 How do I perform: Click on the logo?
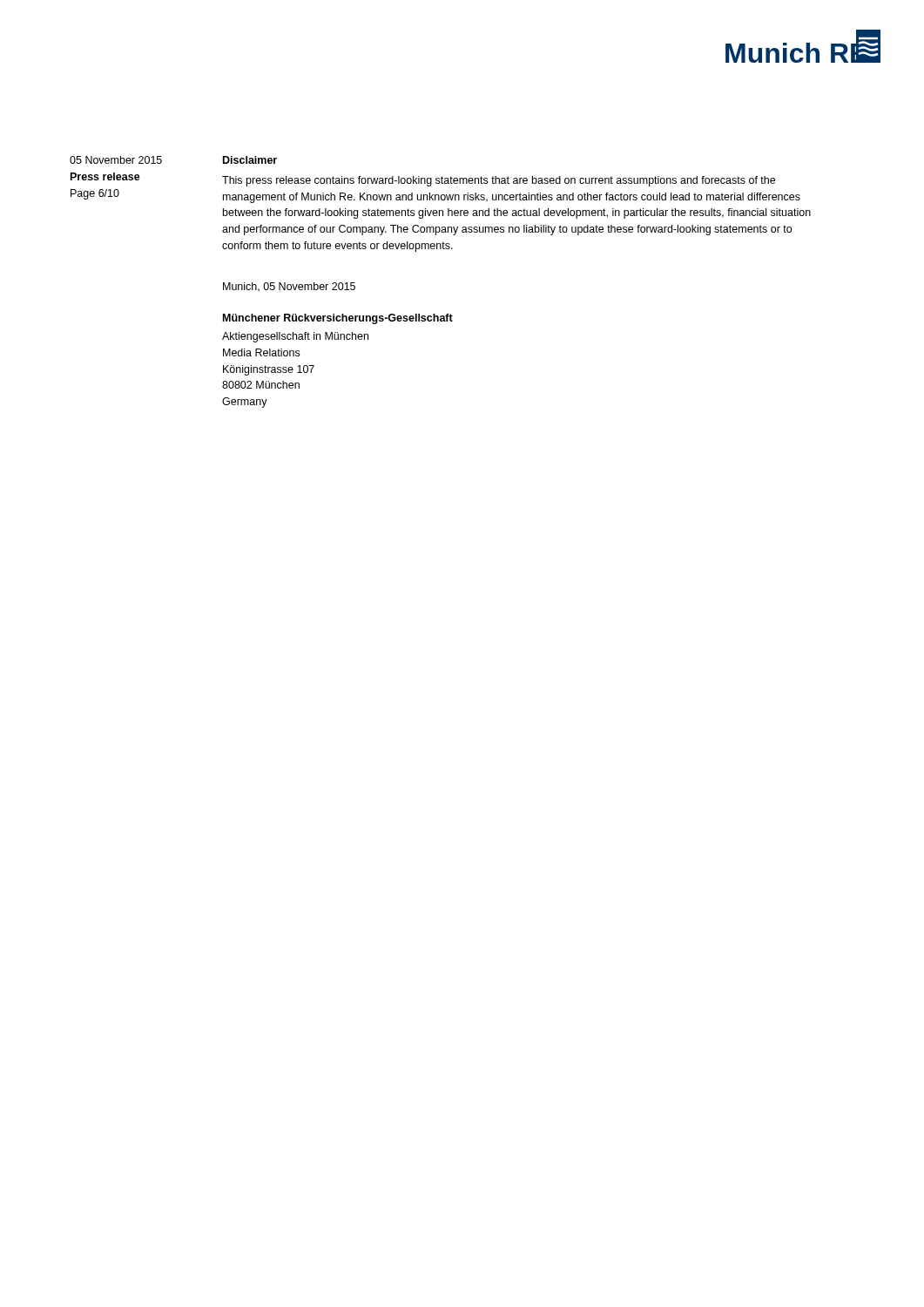click(802, 54)
